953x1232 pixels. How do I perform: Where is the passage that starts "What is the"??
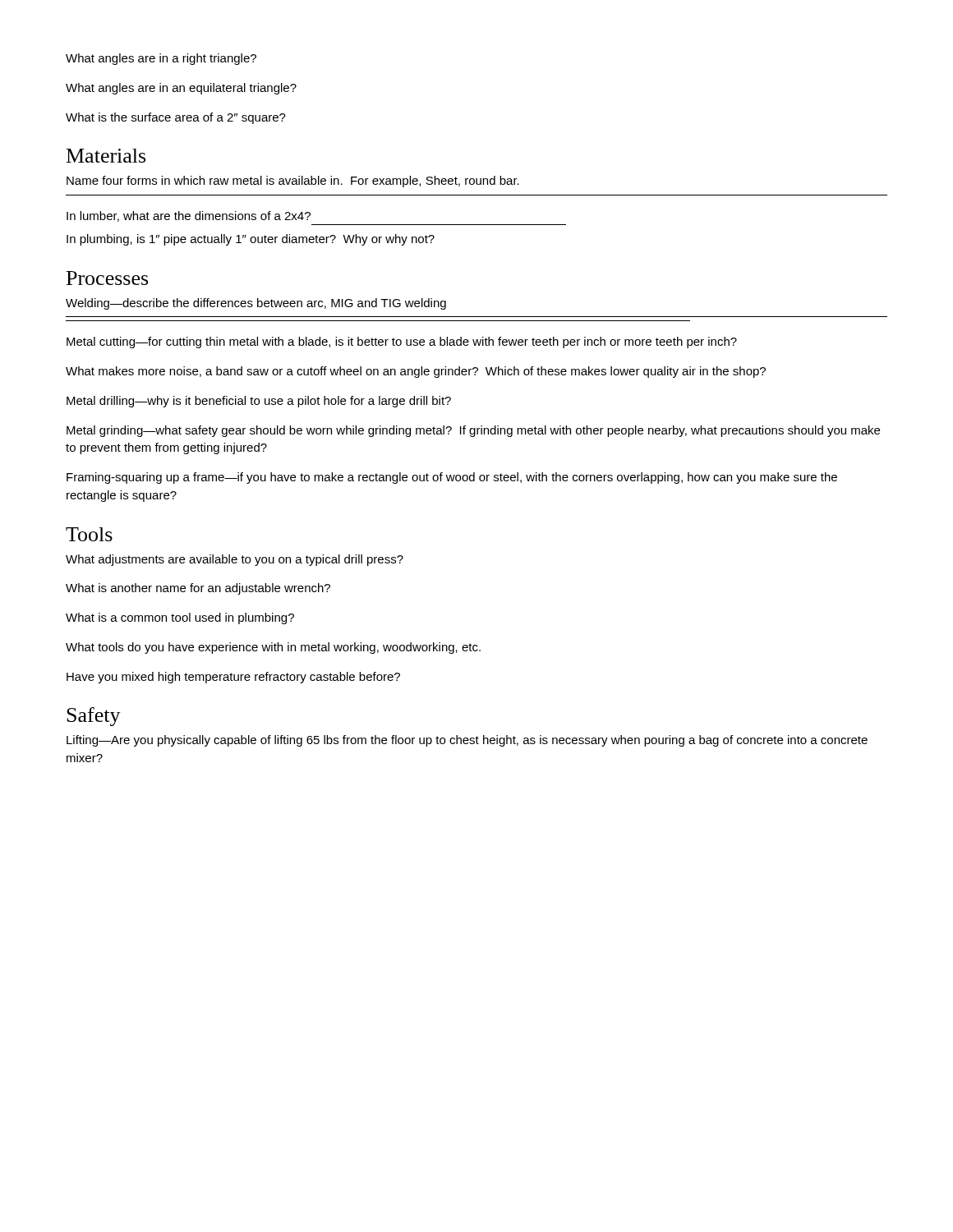[176, 117]
